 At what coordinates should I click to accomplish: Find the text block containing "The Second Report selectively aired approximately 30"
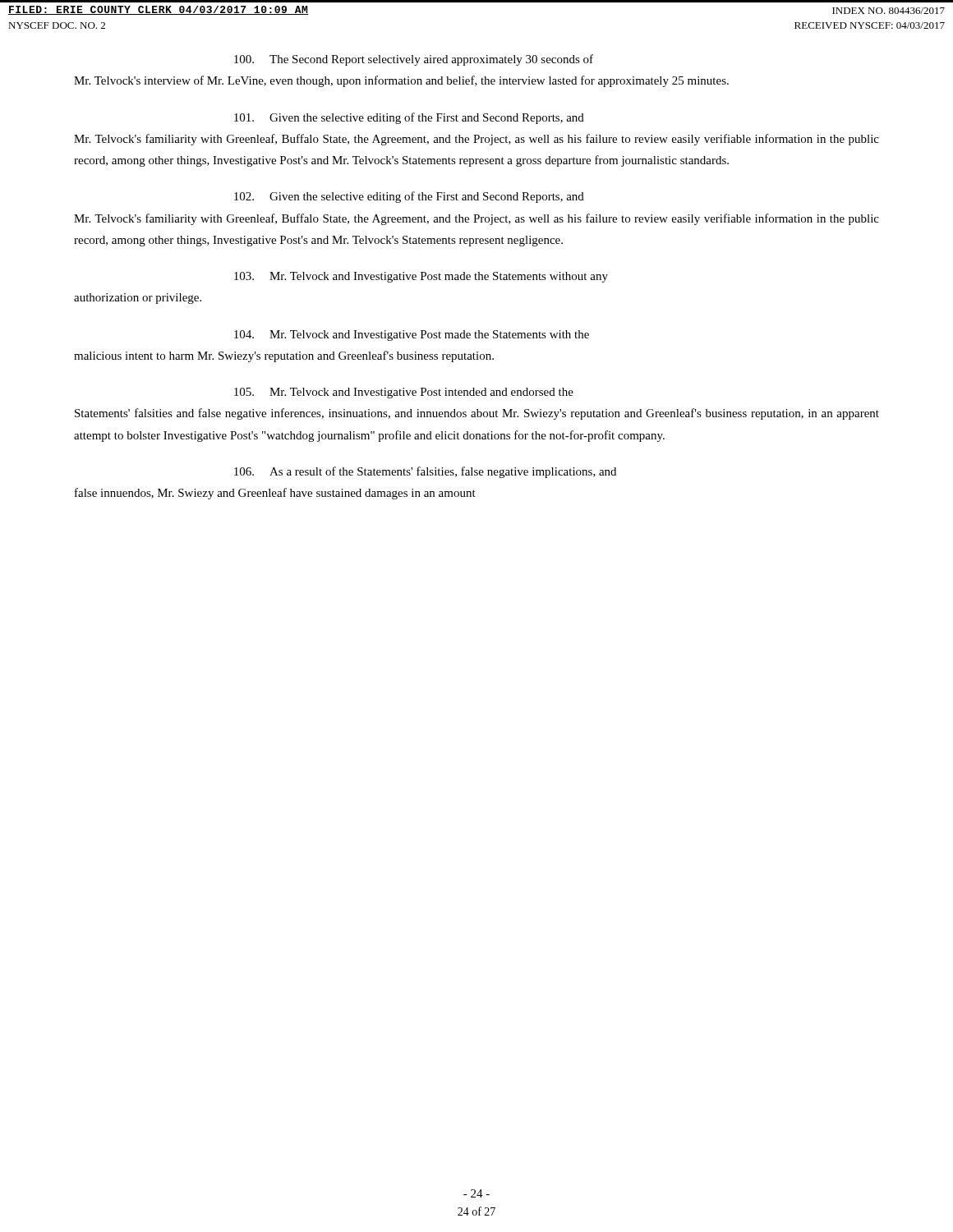click(476, 70)
